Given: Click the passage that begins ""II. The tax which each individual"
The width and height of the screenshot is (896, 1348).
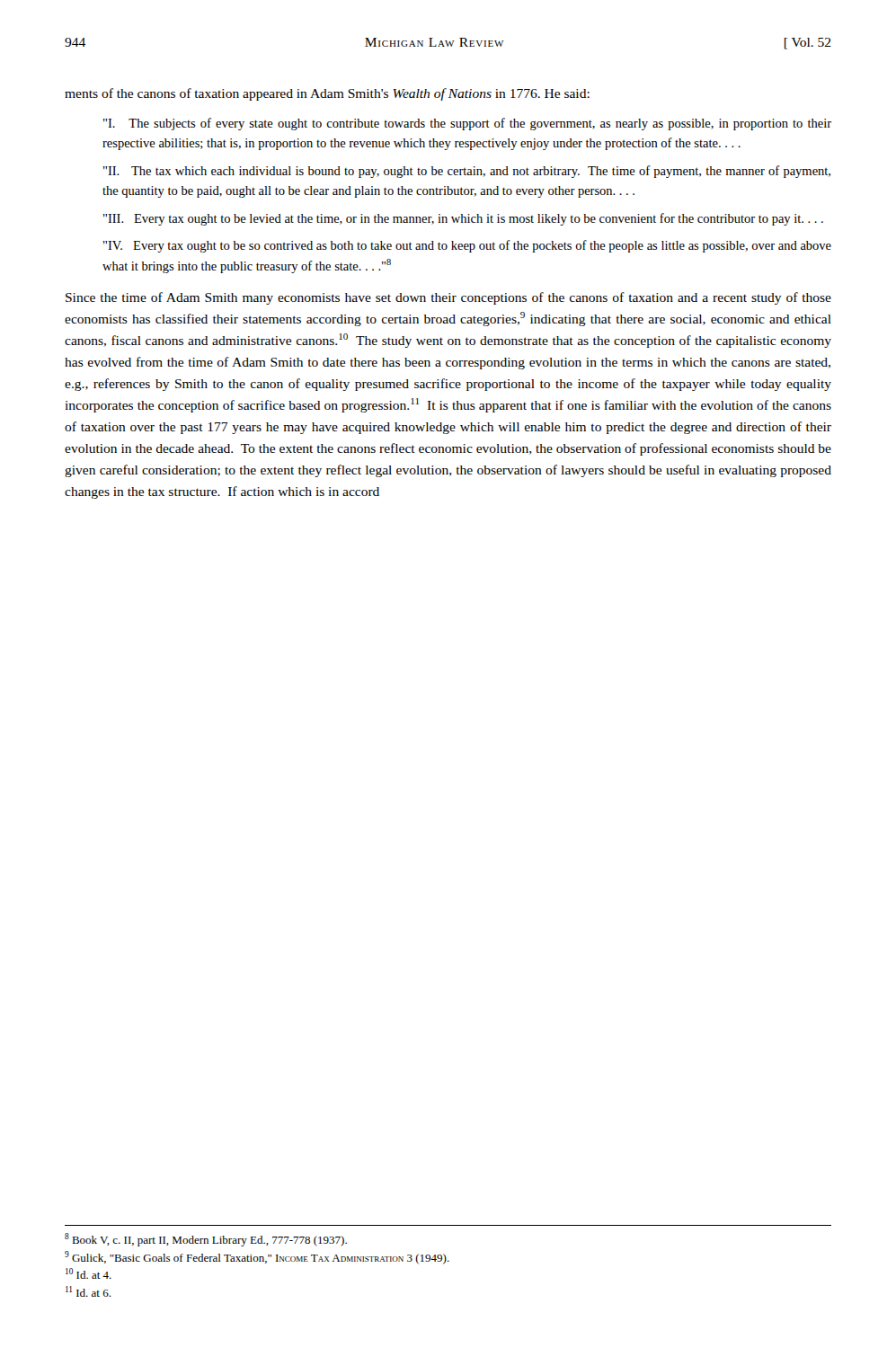Looking at the screenshot, I should tap(467, 181).
